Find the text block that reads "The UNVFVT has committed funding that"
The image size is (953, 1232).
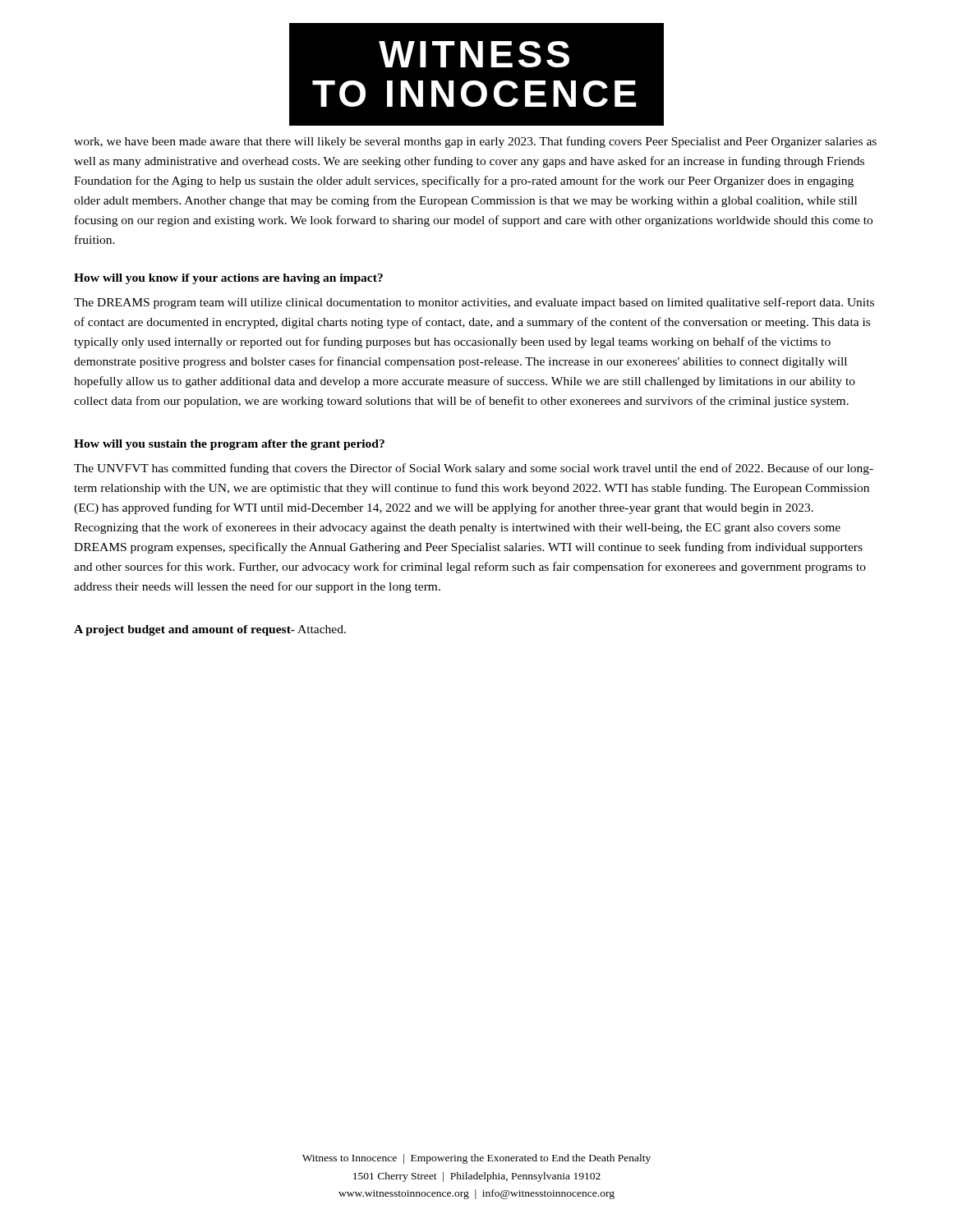(x=474, y=527)
